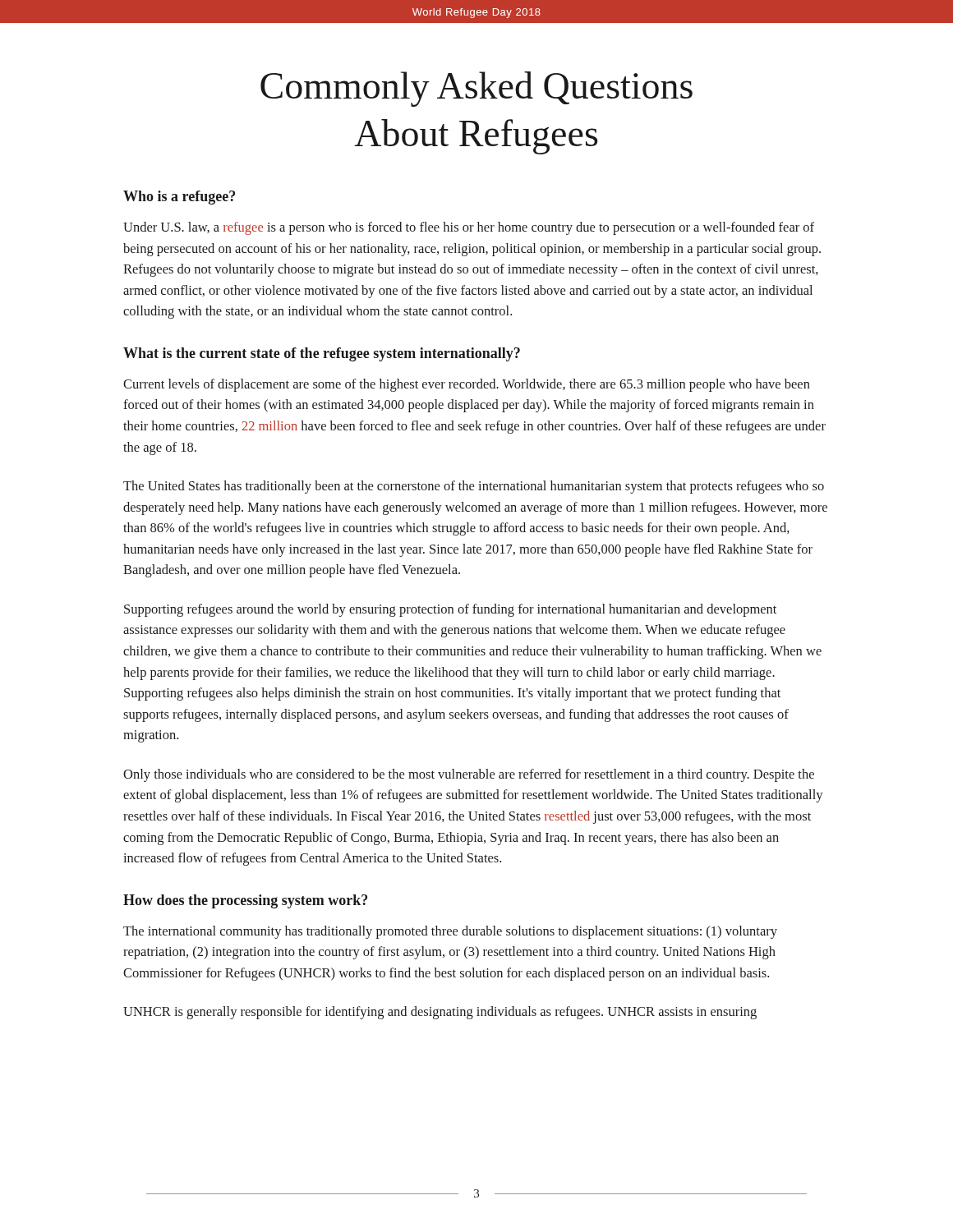The width and height of the screenshot is (953, 1232).
Task: Find the title containing "Commonly Asked QuestionsAbout Refugees"
Action: (x=476, y=110)
